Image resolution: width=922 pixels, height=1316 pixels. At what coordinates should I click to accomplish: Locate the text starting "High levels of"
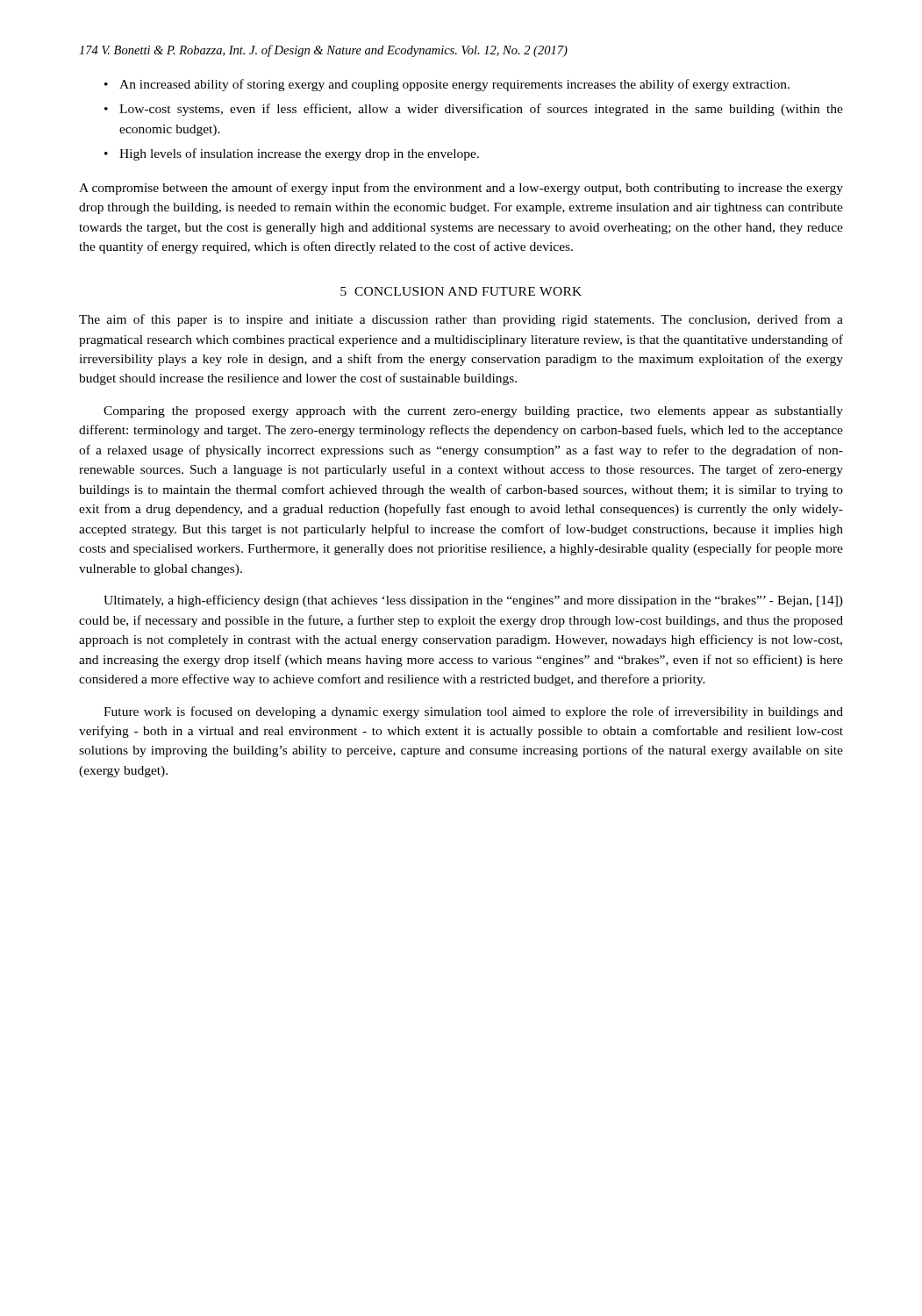click(x=473, y=154)
